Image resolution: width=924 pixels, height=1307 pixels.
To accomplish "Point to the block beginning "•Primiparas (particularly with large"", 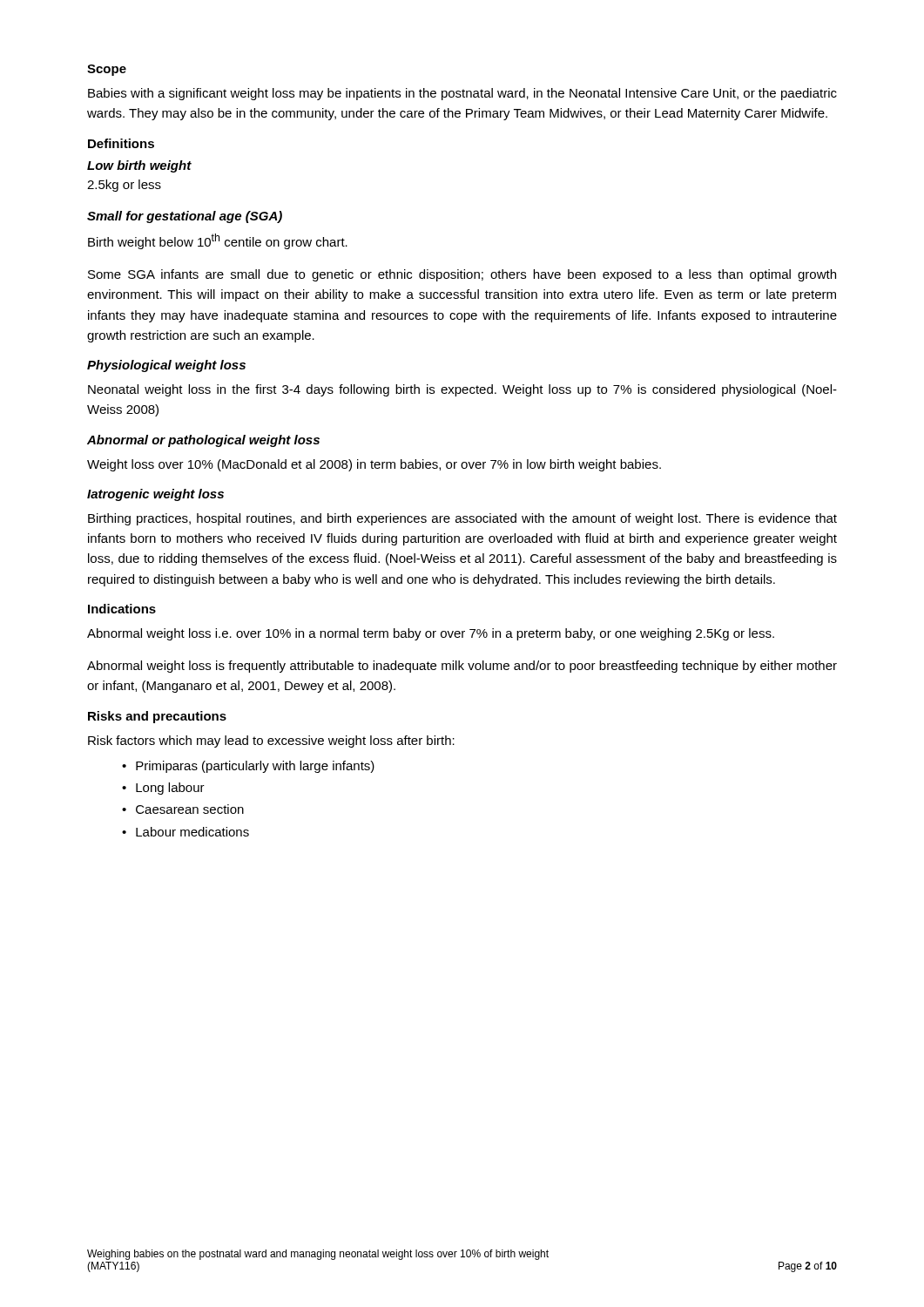I will click(x=248, y=765).
